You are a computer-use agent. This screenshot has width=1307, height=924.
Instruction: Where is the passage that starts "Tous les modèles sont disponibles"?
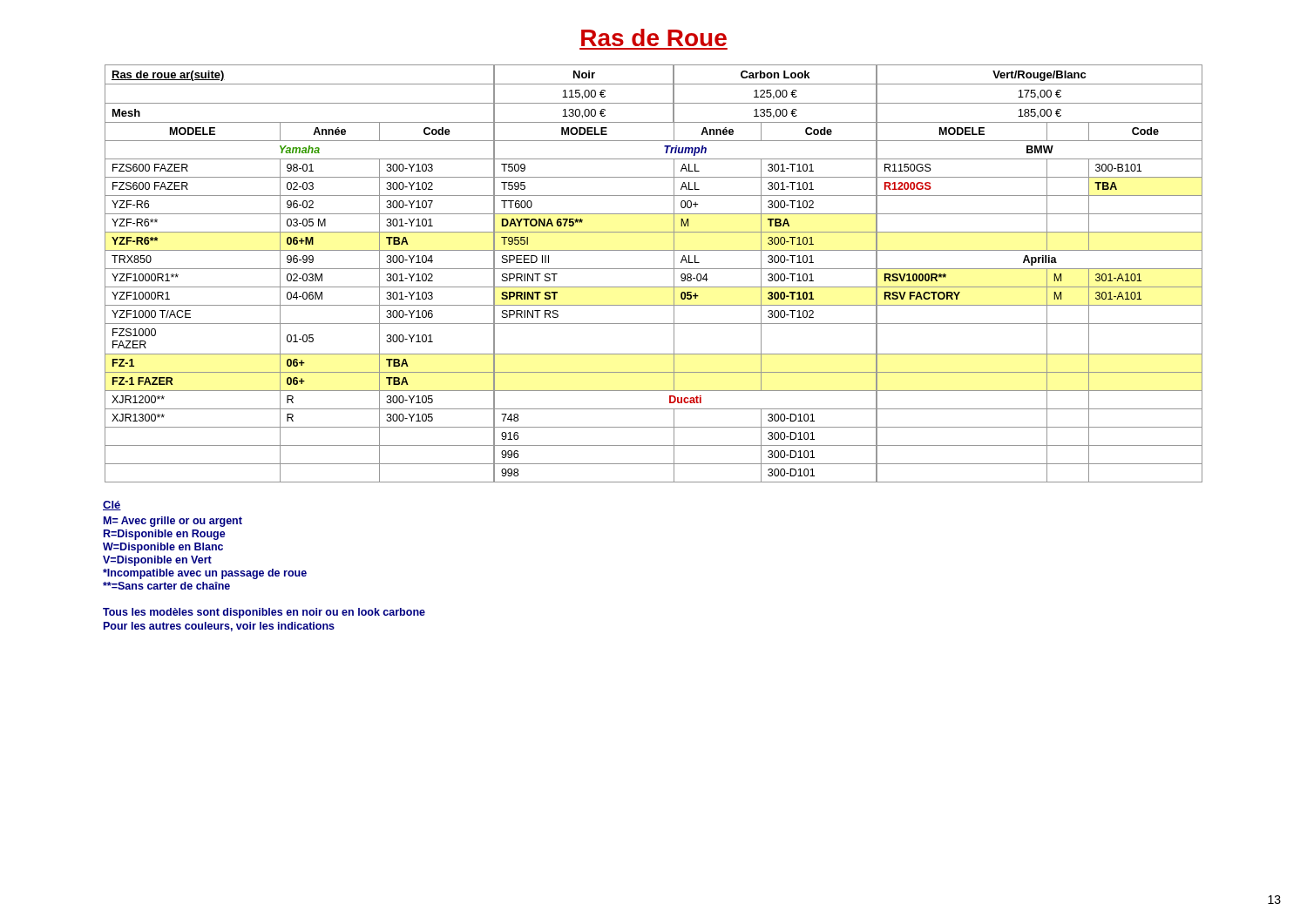(x=264, y=613)
